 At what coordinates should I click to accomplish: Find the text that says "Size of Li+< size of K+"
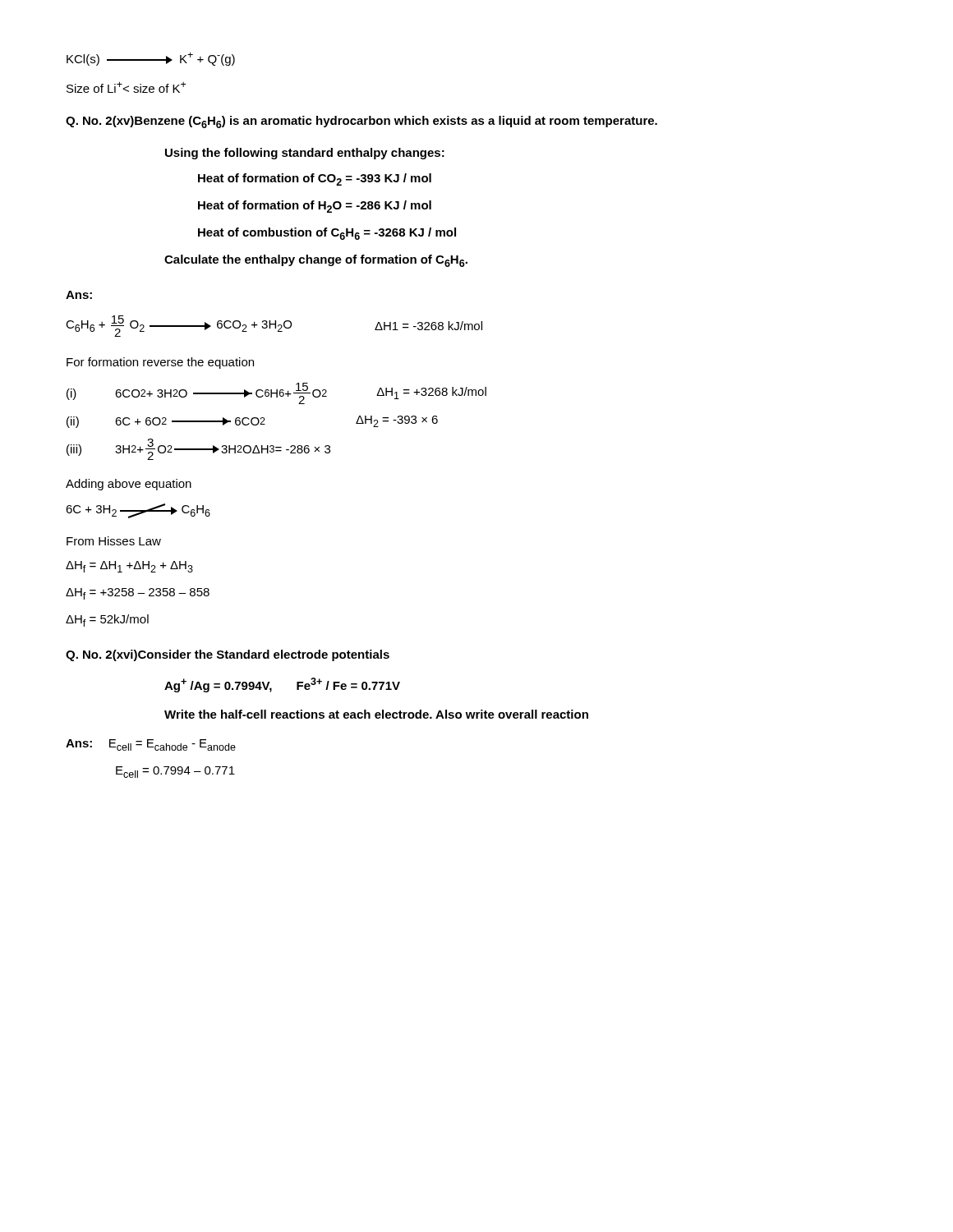(x=126, y=87)
